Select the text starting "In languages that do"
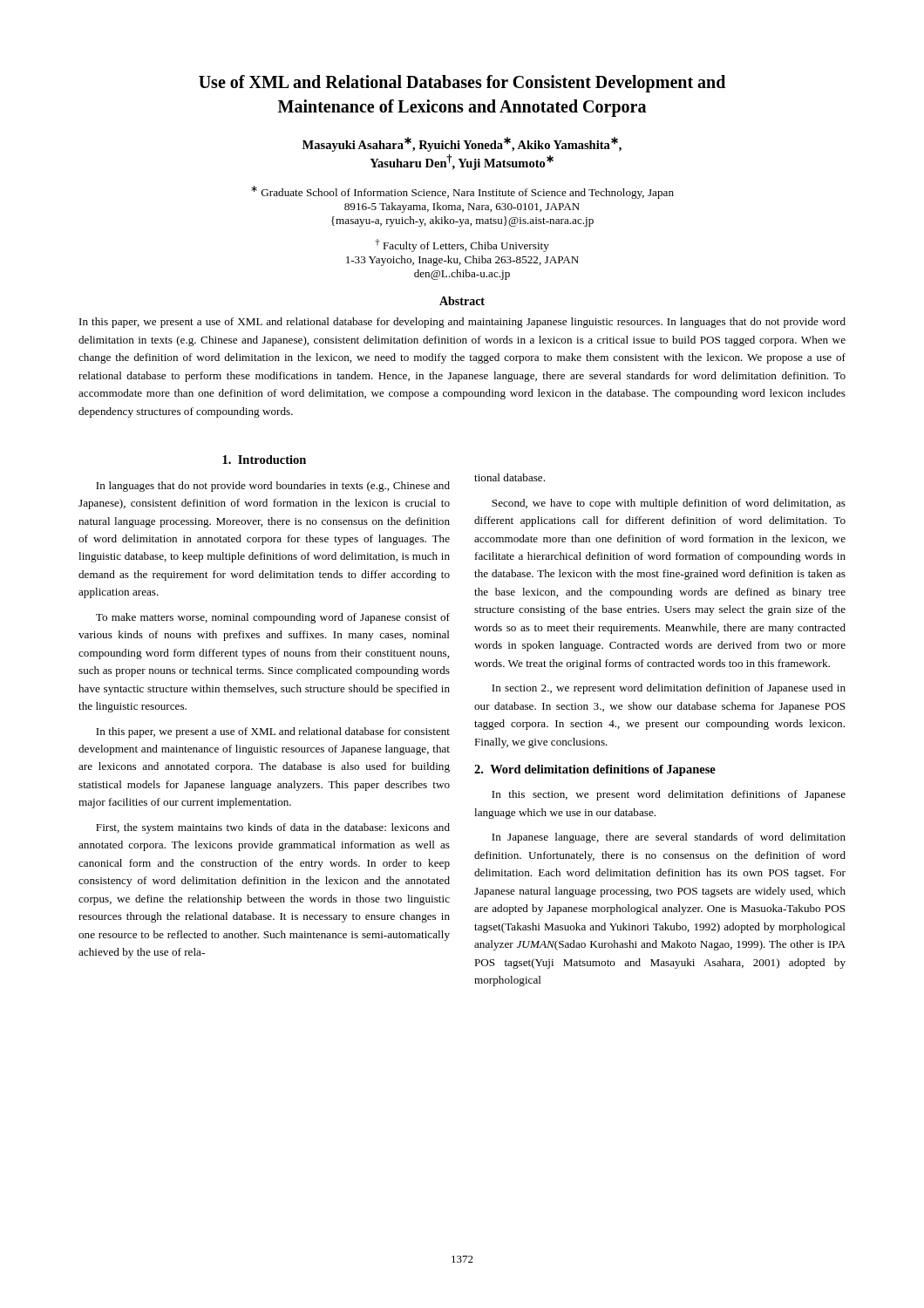This screenshot has height=1308, width=924. [x=264, y=719]
